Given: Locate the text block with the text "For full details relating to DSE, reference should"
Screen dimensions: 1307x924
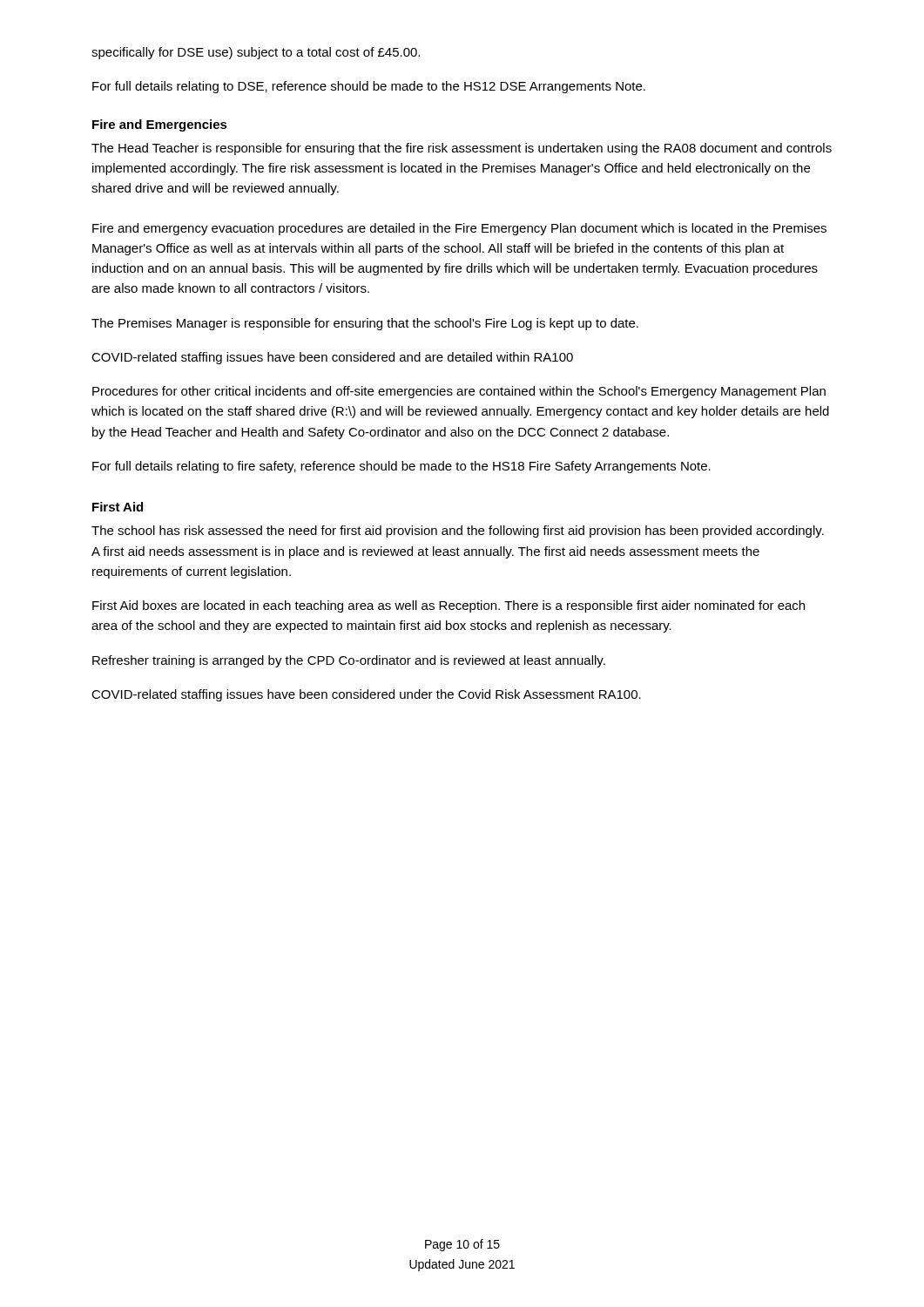Looking at the screenshot, I should pyautogui.click(x=369, y=86).
